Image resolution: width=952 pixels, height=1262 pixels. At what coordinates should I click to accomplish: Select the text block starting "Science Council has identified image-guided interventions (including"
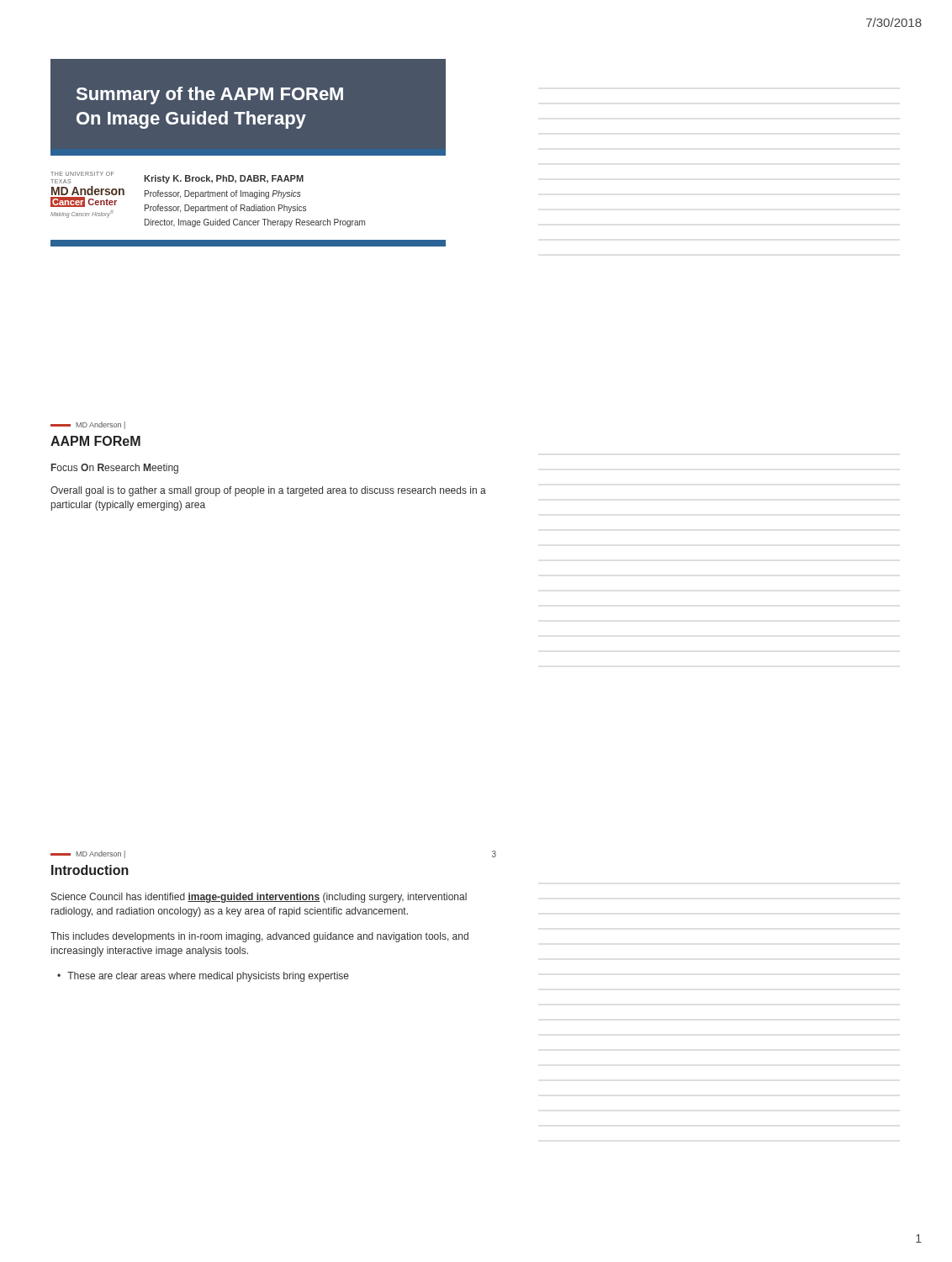259,904
